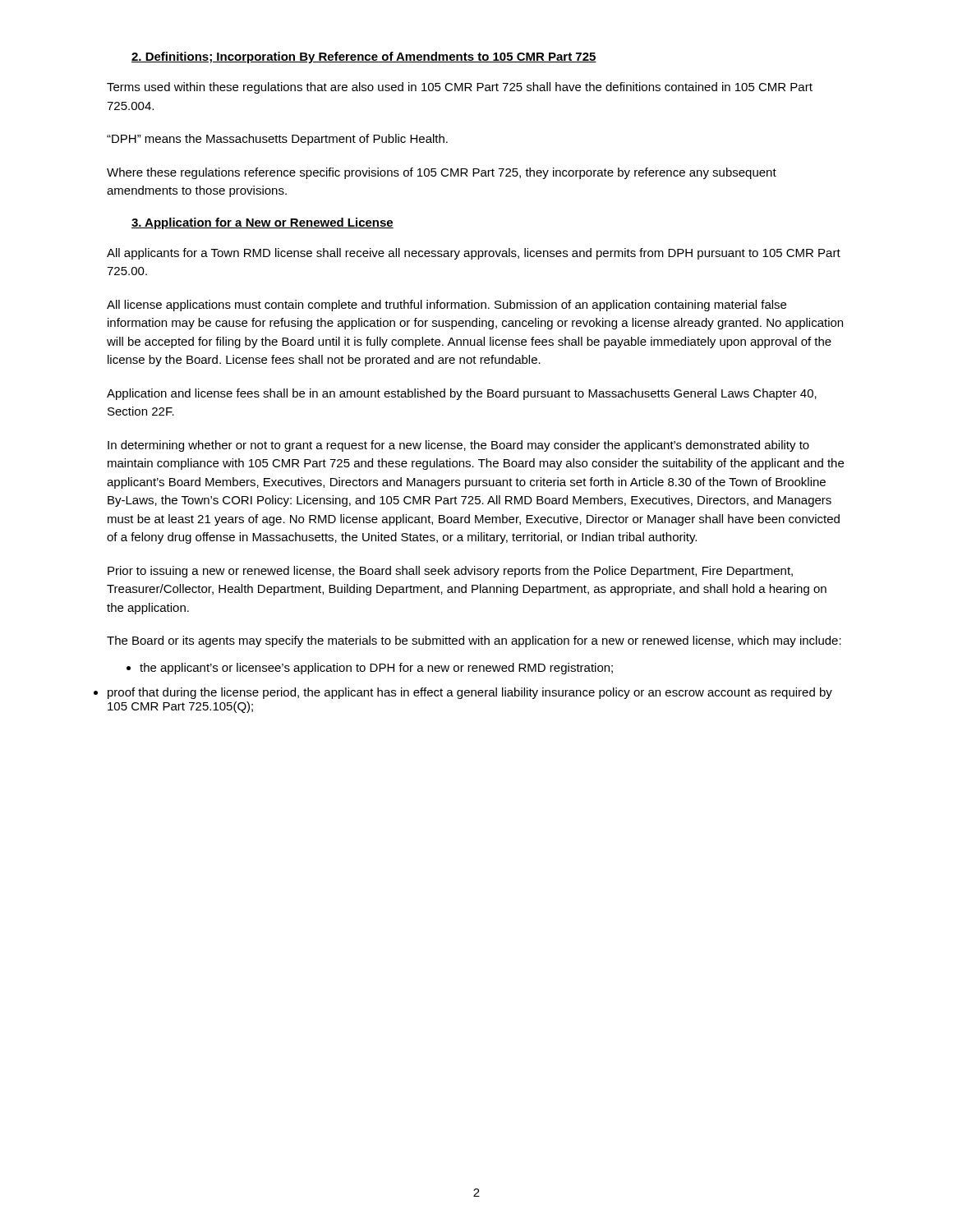Click the passage that begins "“DPH” means the Massachusetts"
The height and width of the screenshot is (1232, 953).
[x=277, y=140]
